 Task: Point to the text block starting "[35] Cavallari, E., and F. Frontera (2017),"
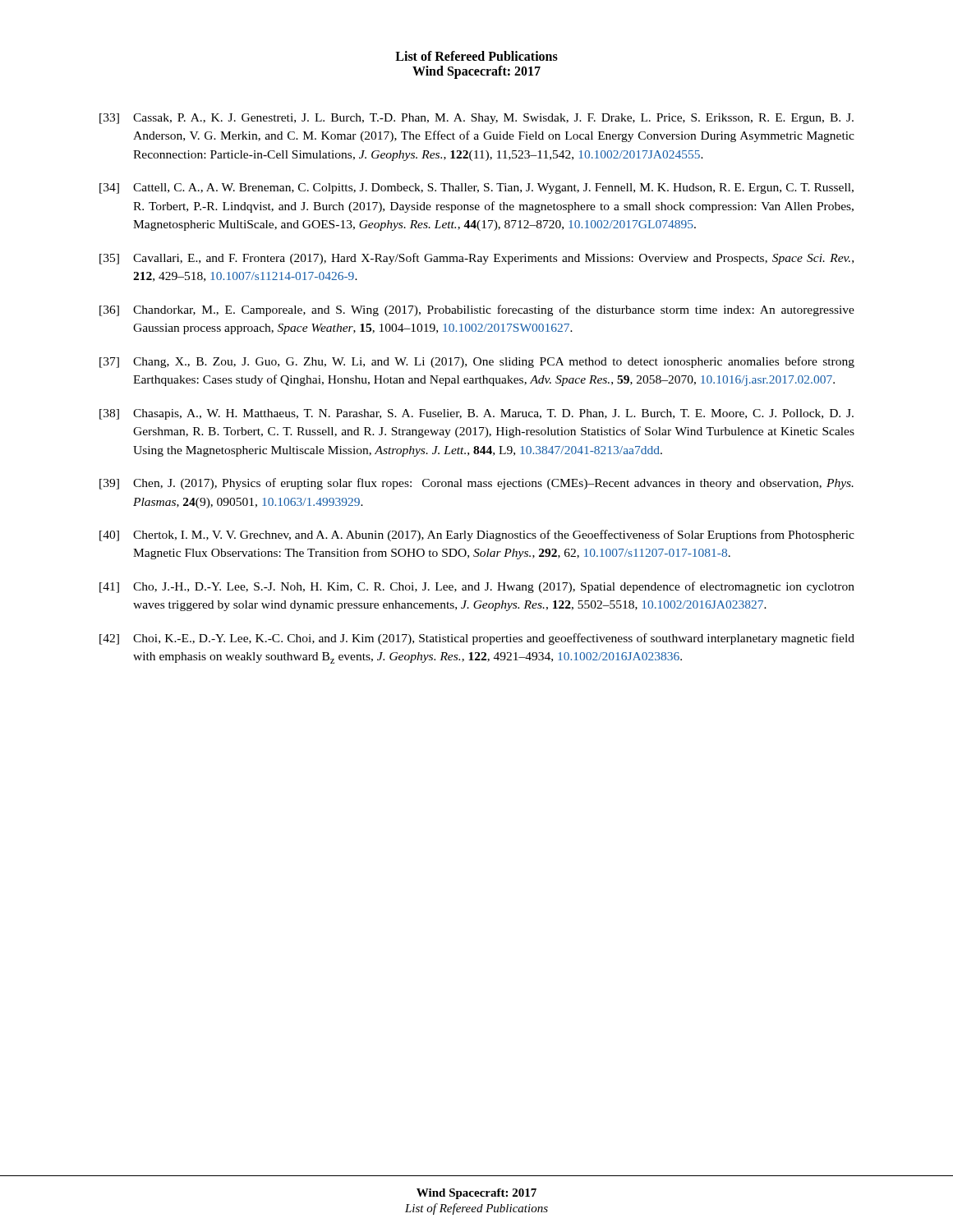coord(476,267)
